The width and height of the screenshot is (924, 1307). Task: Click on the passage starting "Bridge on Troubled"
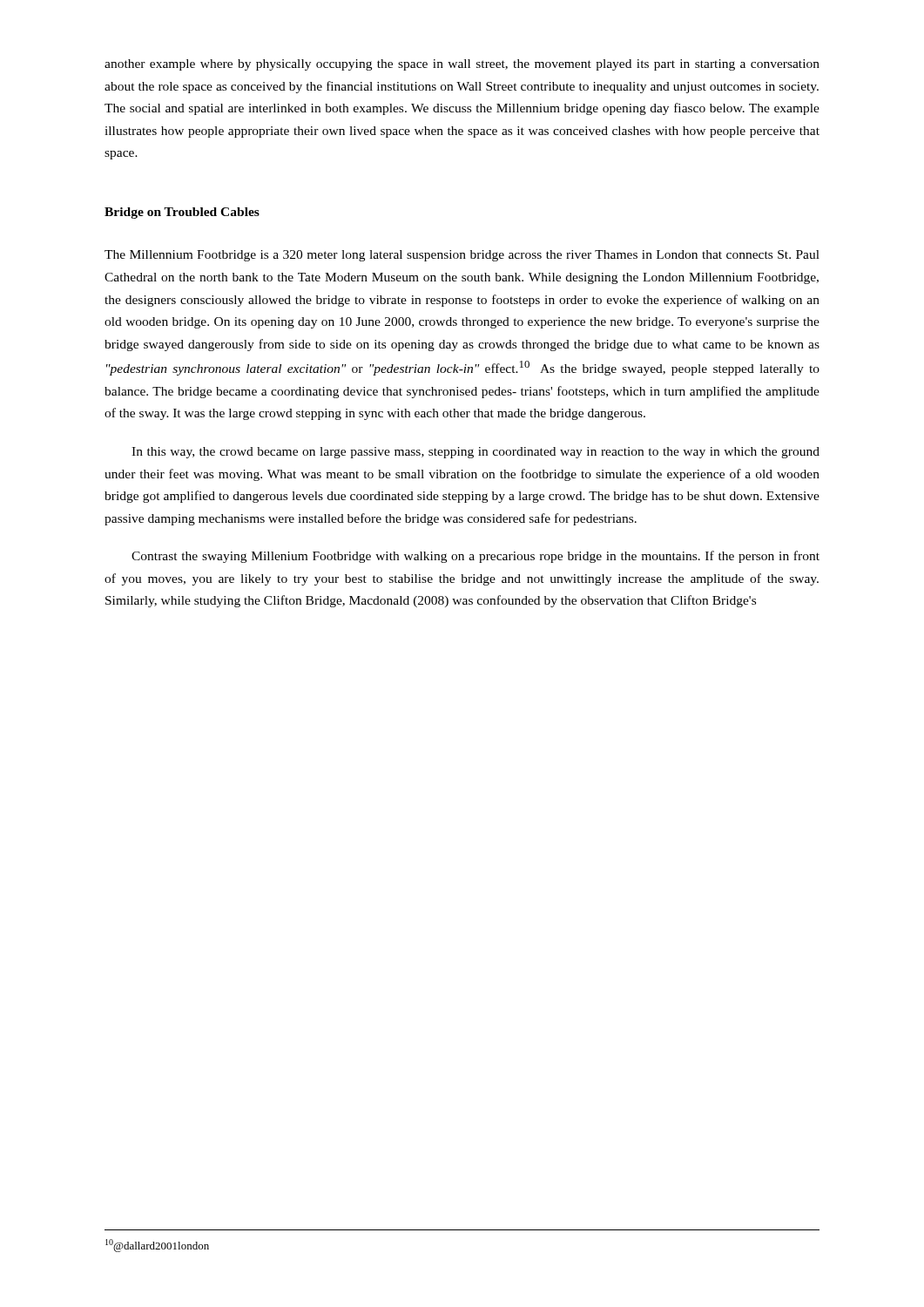point(182,211)
